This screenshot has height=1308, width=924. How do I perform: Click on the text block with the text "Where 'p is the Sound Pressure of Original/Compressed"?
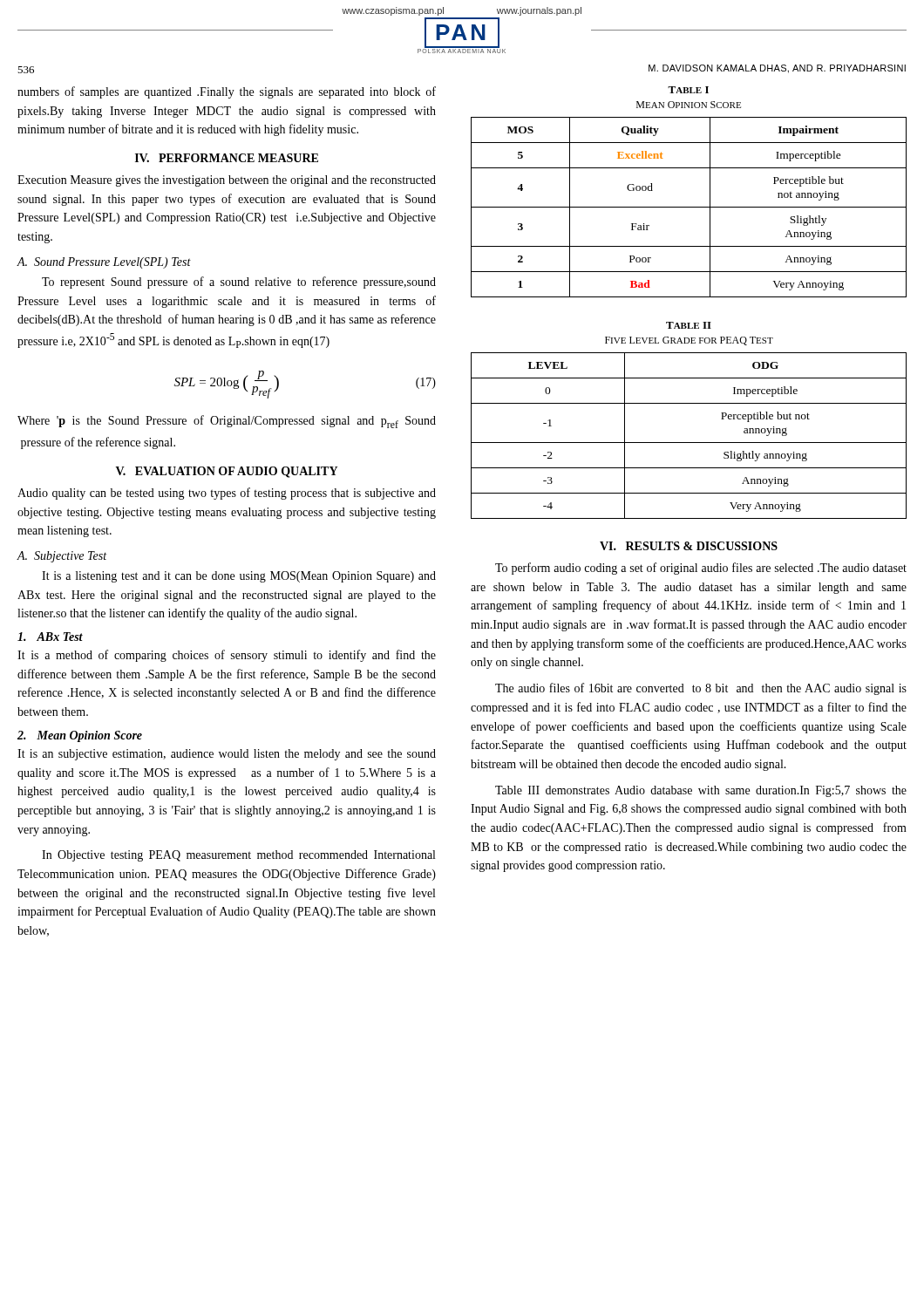[227, 432]
